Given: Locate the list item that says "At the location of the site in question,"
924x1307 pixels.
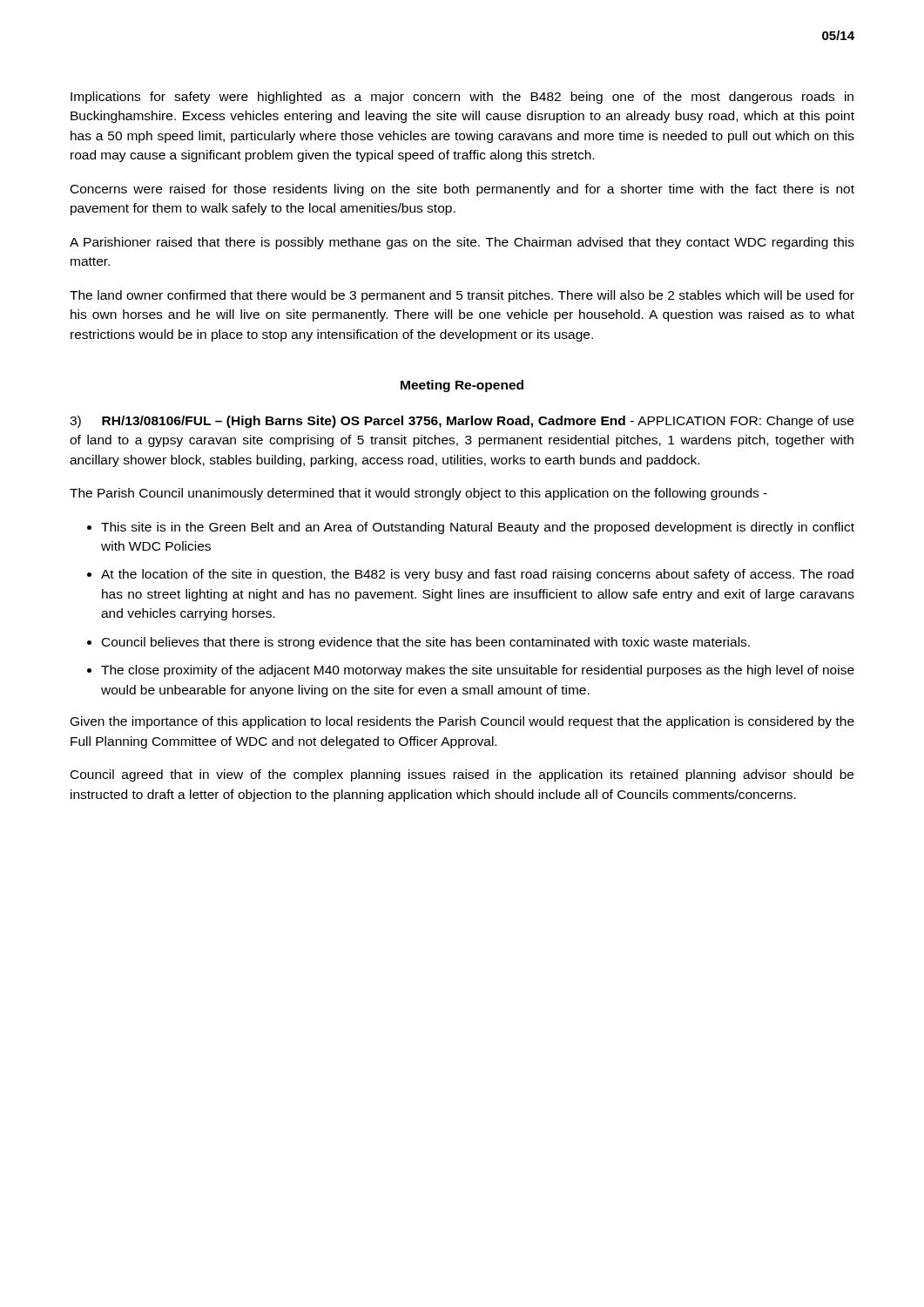Looking at the screenshot, I should tap(478, 594).
